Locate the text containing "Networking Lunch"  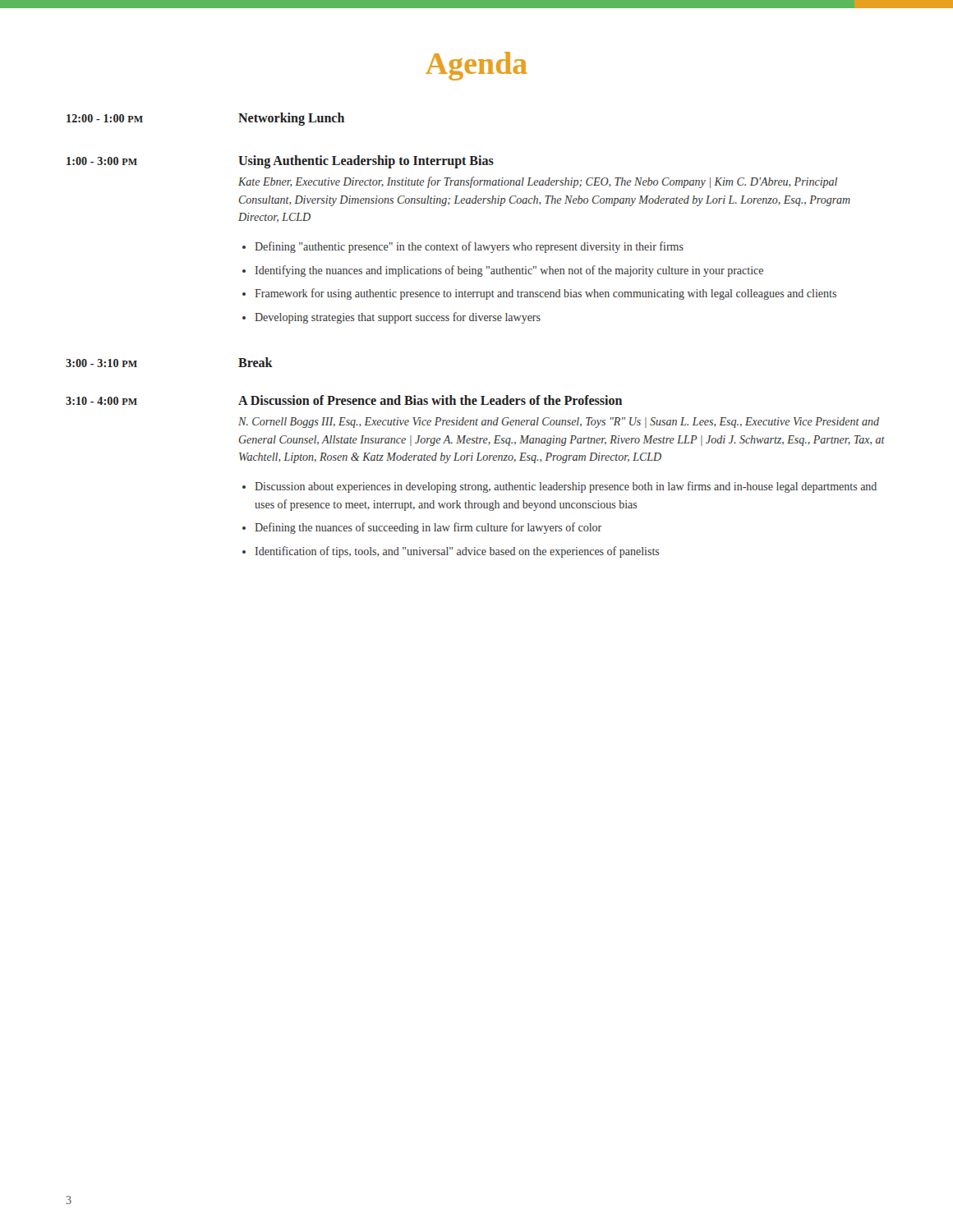coord(291,119)
